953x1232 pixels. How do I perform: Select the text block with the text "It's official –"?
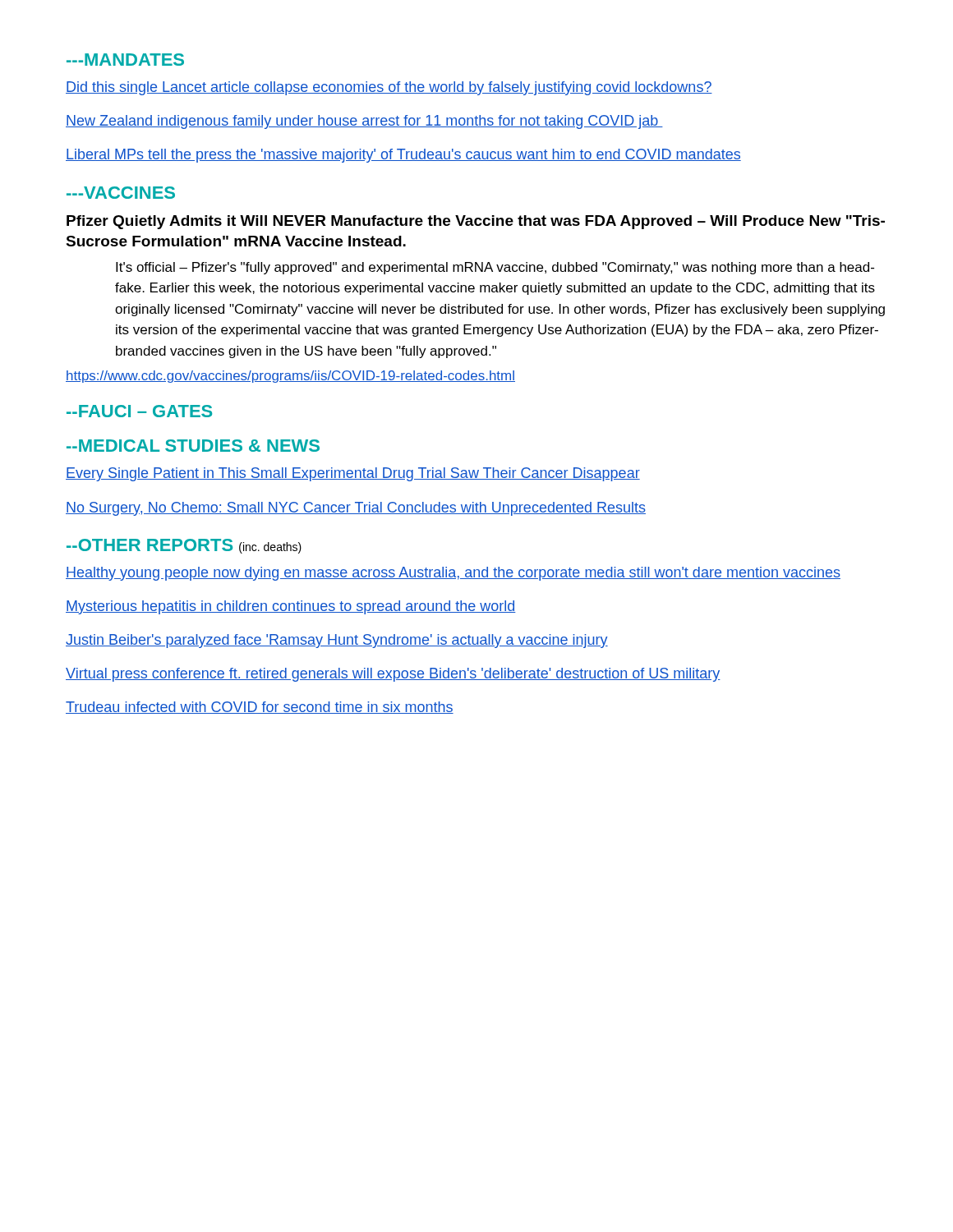[x=500, y=309]
